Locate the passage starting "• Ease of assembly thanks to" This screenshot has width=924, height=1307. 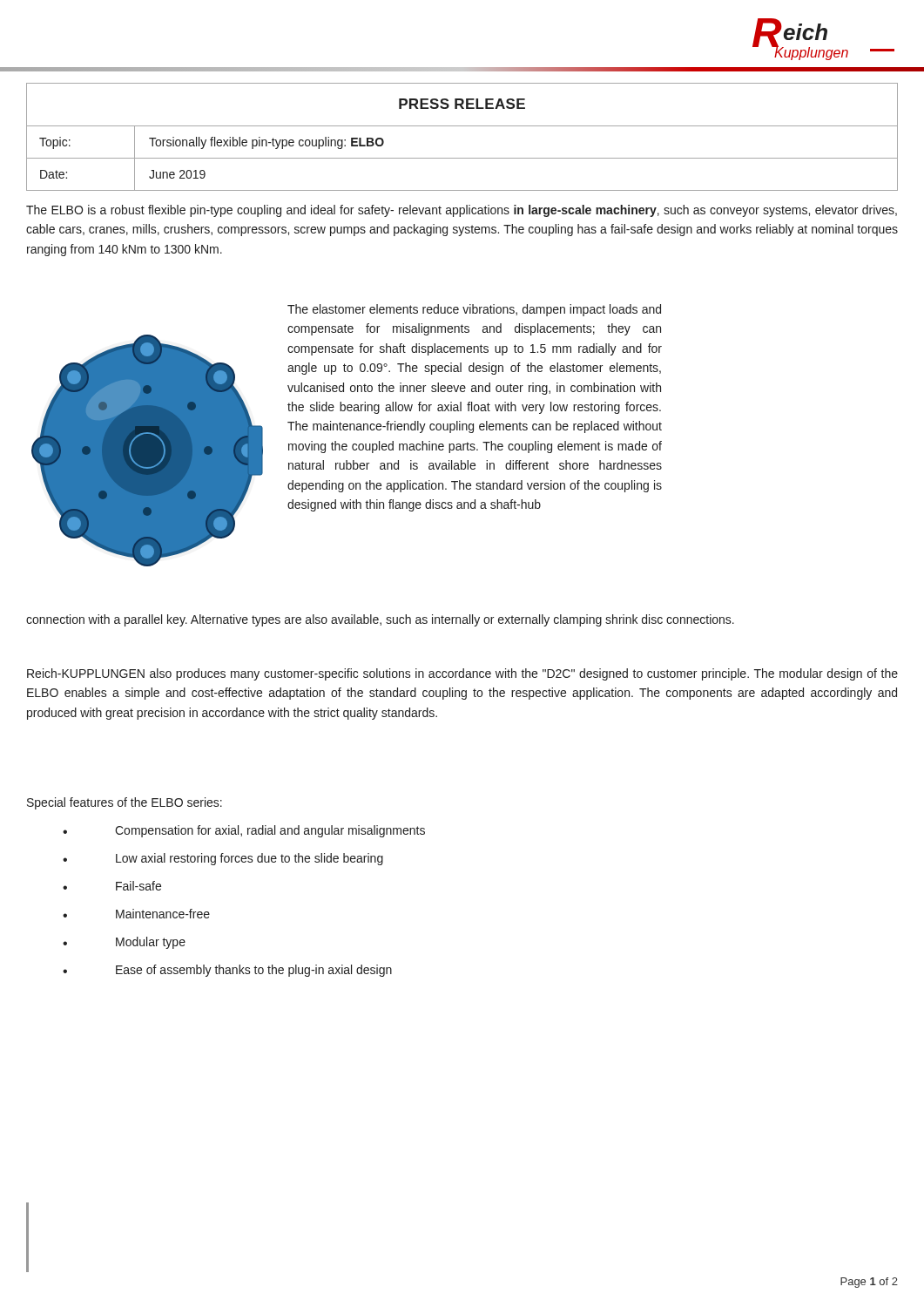[209, 971]
